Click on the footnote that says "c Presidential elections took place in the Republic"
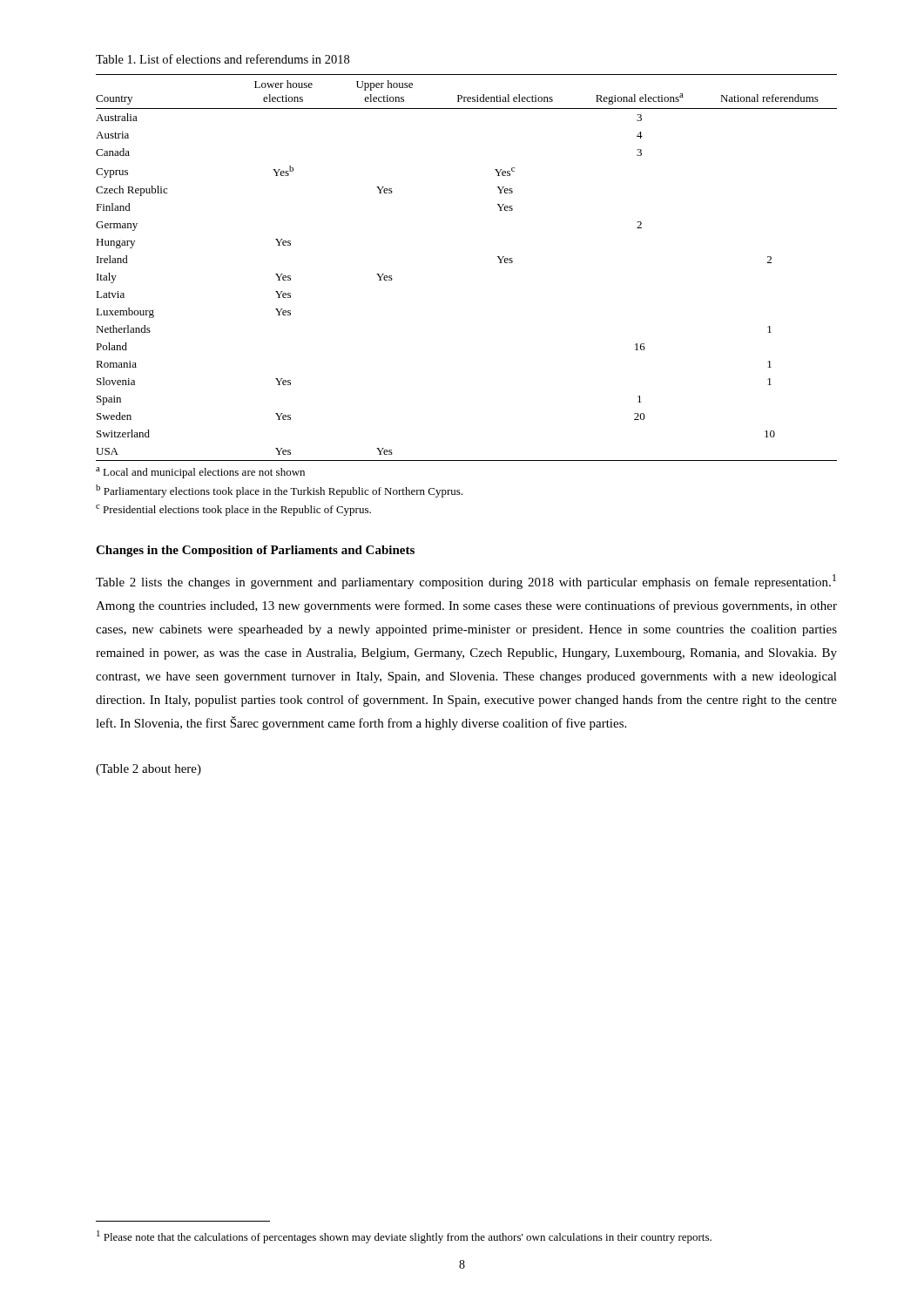Image resolution: width=924 pixels, height=1307 pixels. [x=234, y=508]
